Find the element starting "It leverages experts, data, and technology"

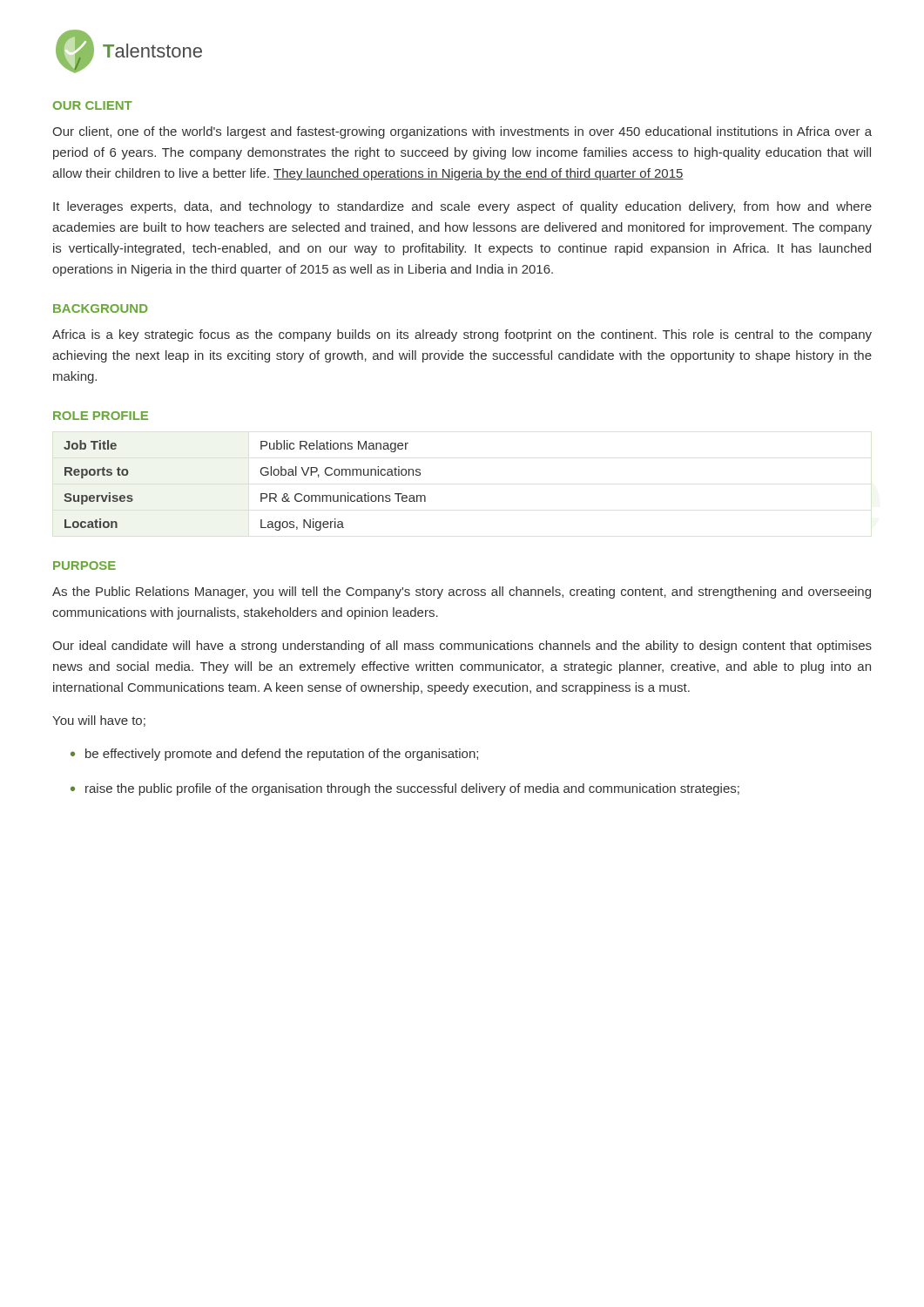coord(462,237)
